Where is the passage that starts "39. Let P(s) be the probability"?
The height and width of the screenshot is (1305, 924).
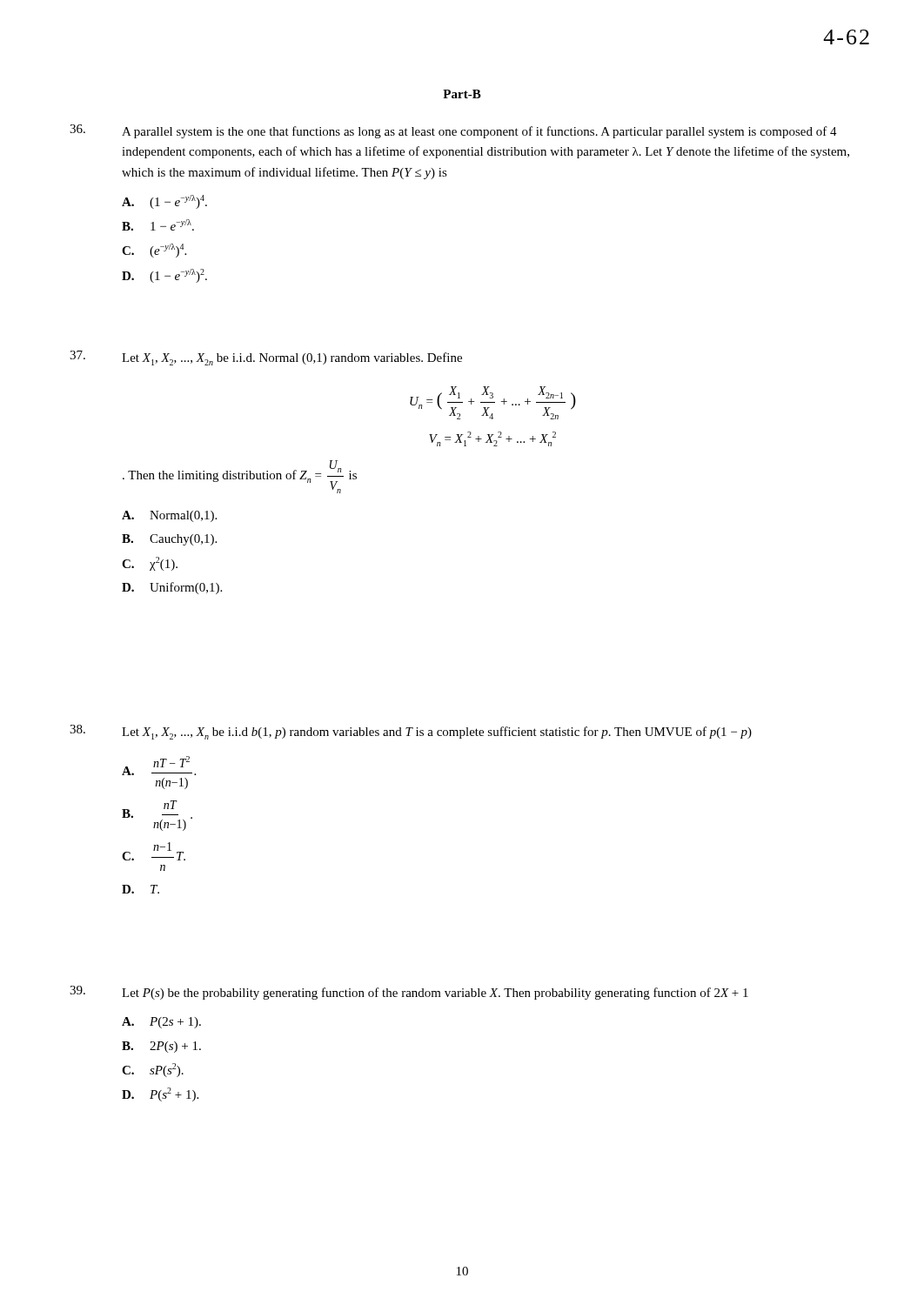pos(409,993)
